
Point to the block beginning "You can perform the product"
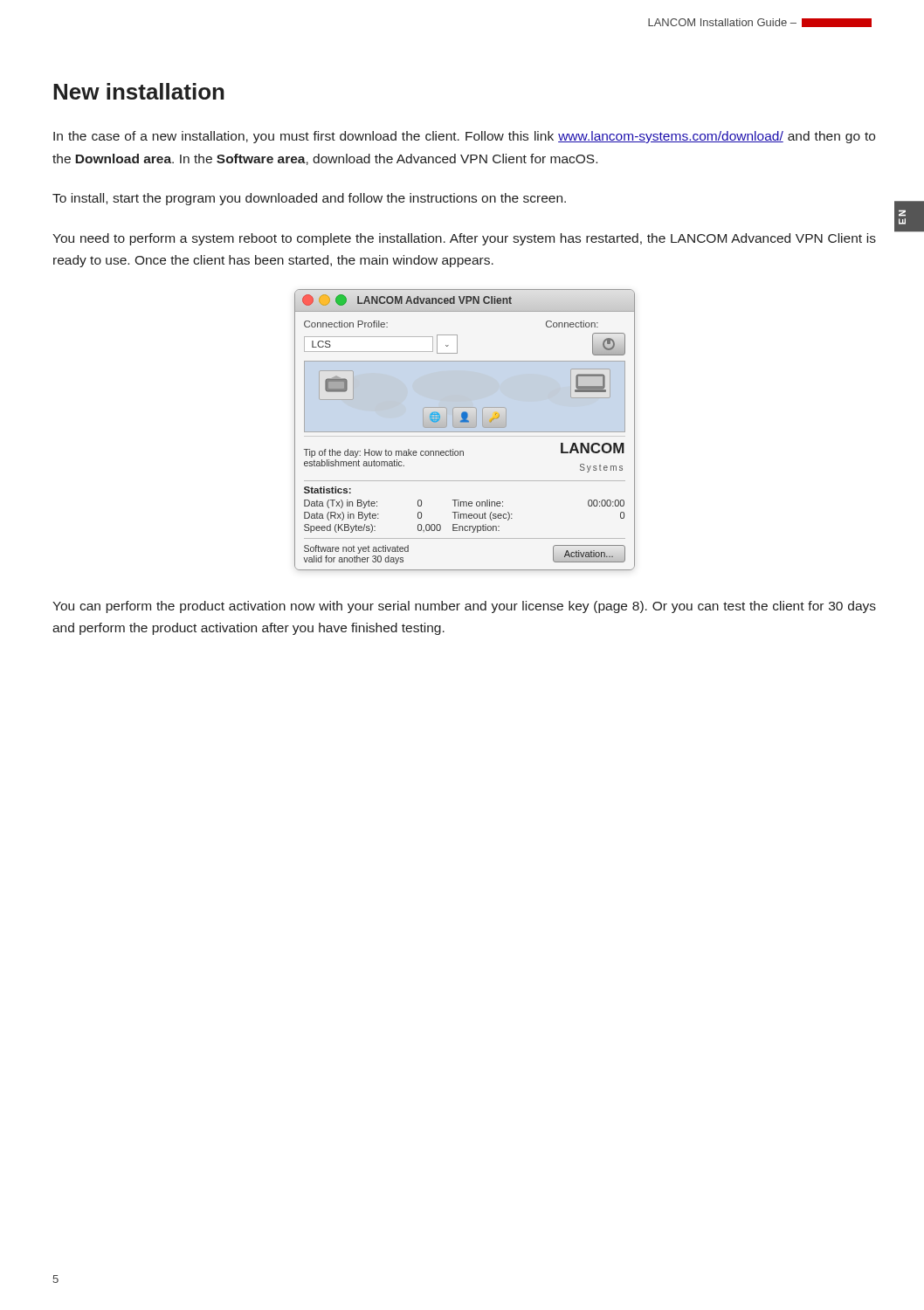(464, 617)
